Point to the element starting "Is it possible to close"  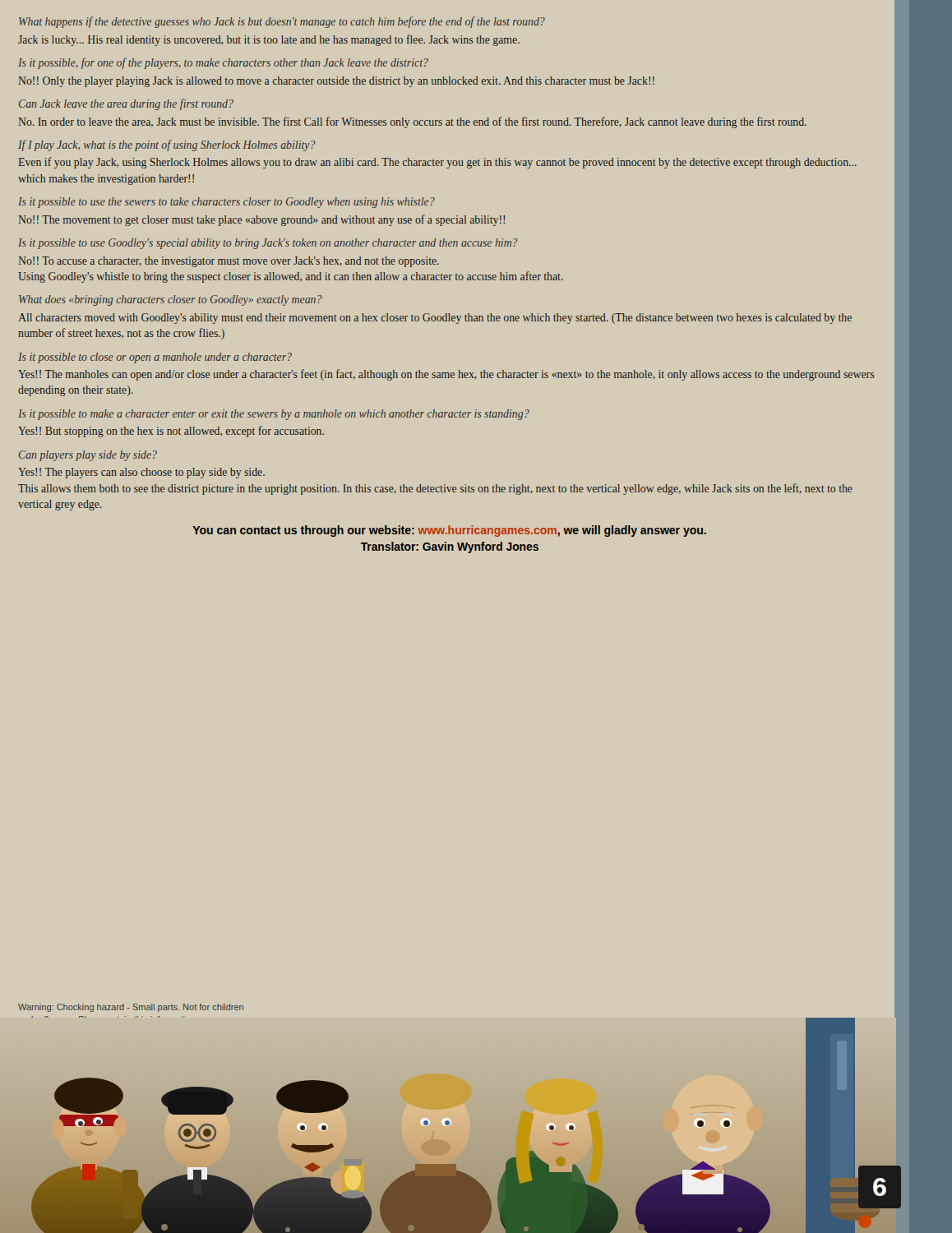450,374
